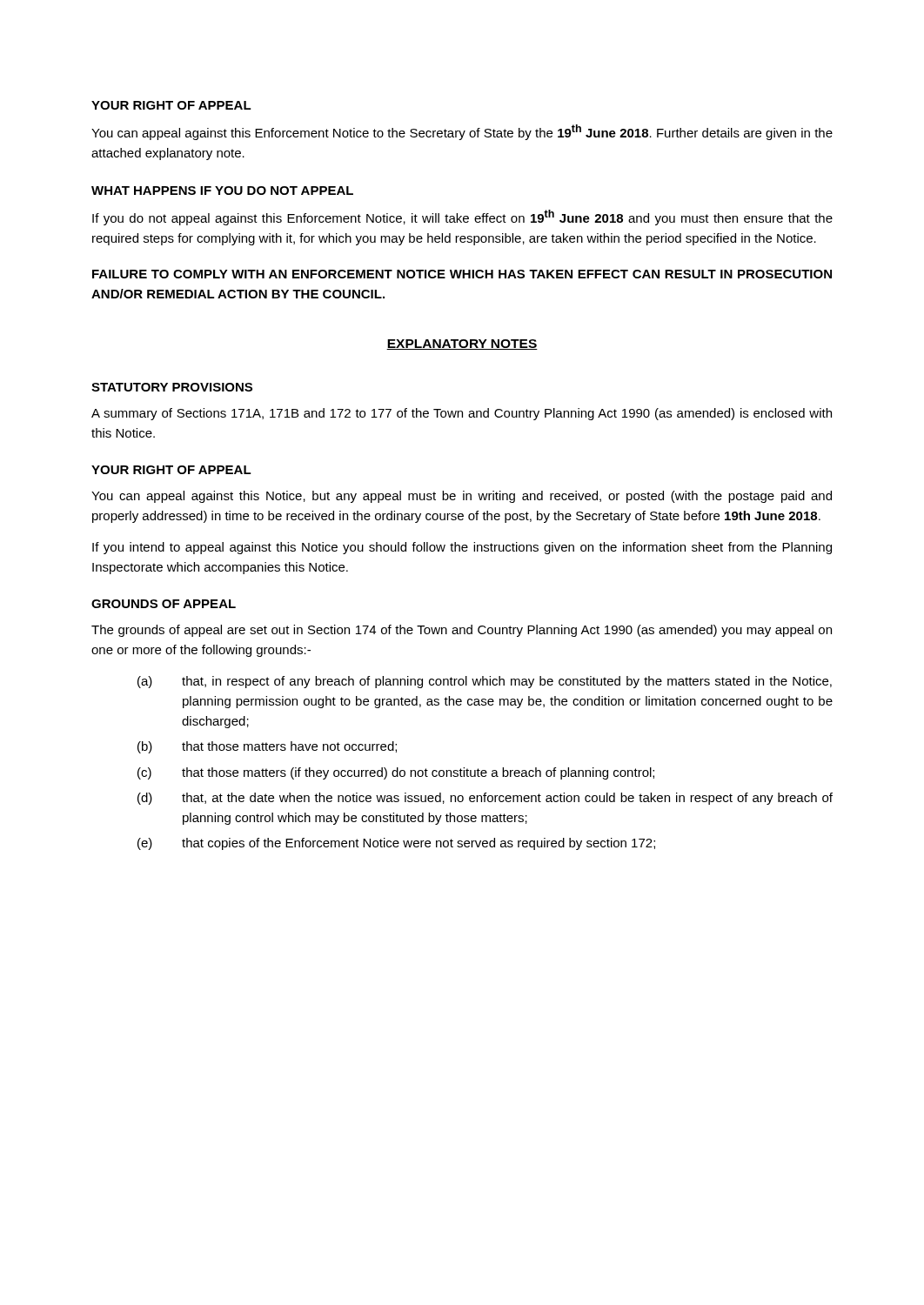Locate the block of text that opens with "(e) that copies"
The height and width of the screenshot is (1305, 924).
462,843
